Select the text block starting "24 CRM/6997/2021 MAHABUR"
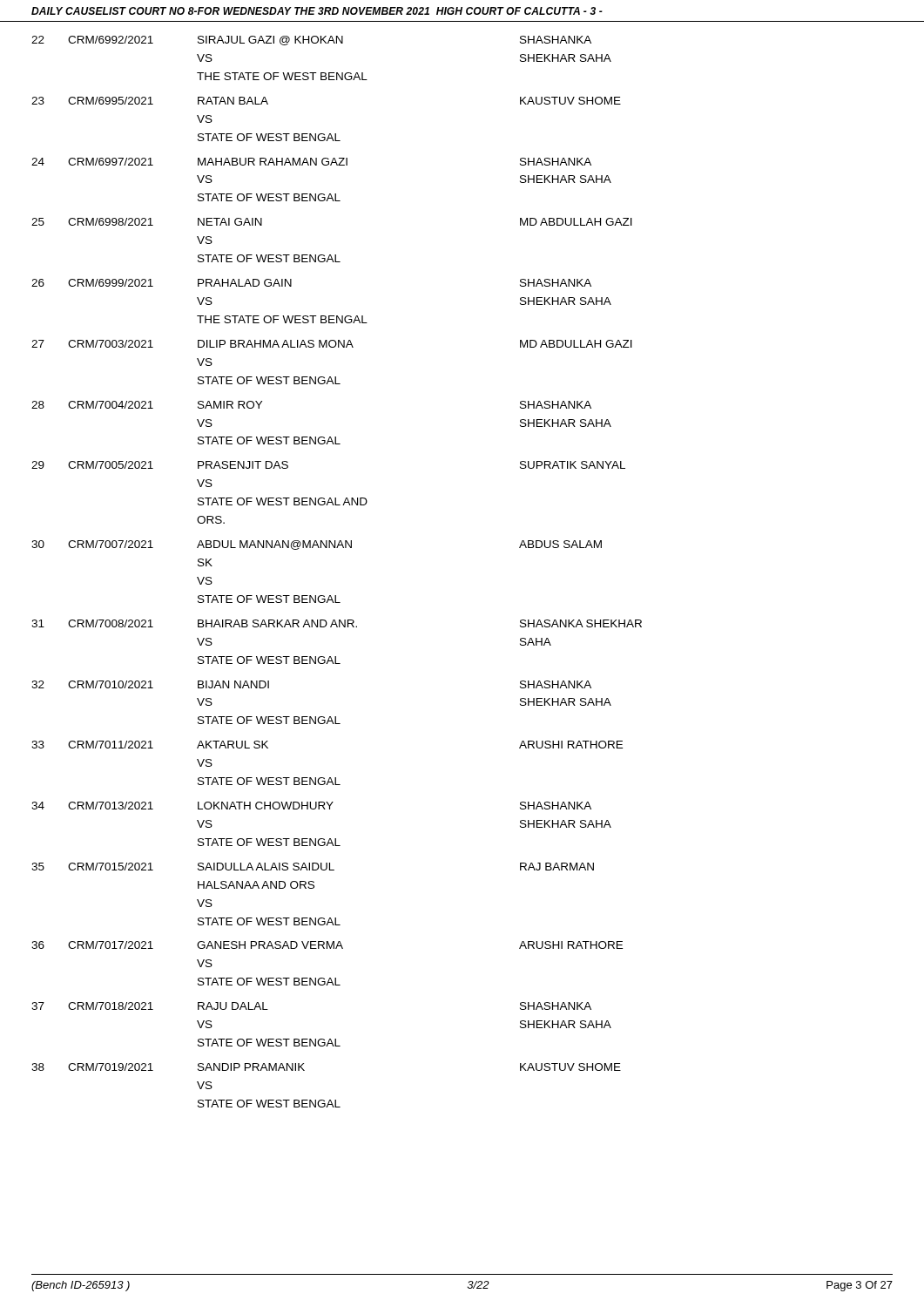The image size is (924, 1307). pyautogui.click(x=311, y=162)
